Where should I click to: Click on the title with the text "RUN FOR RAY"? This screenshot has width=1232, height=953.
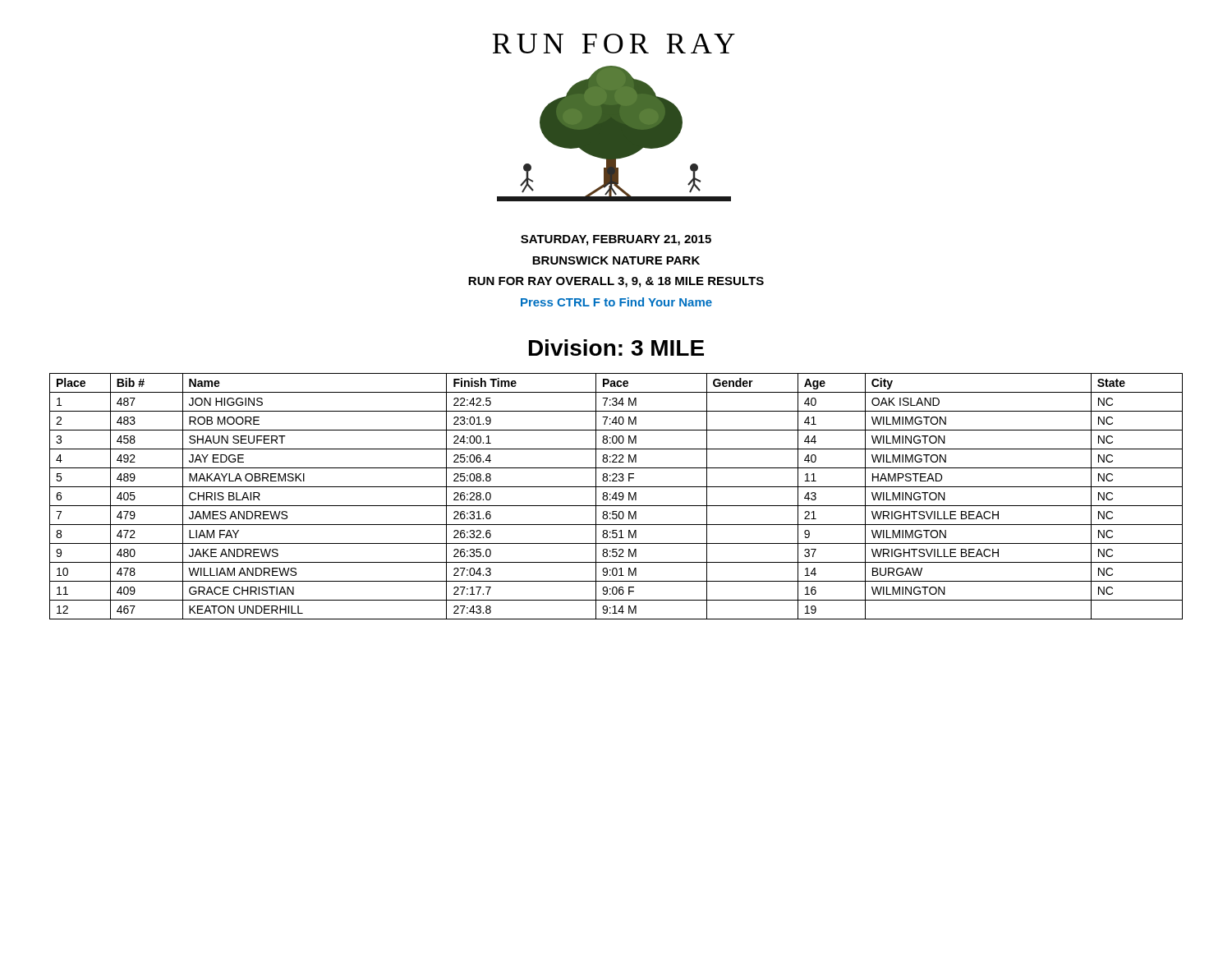(x=616, y=44)
